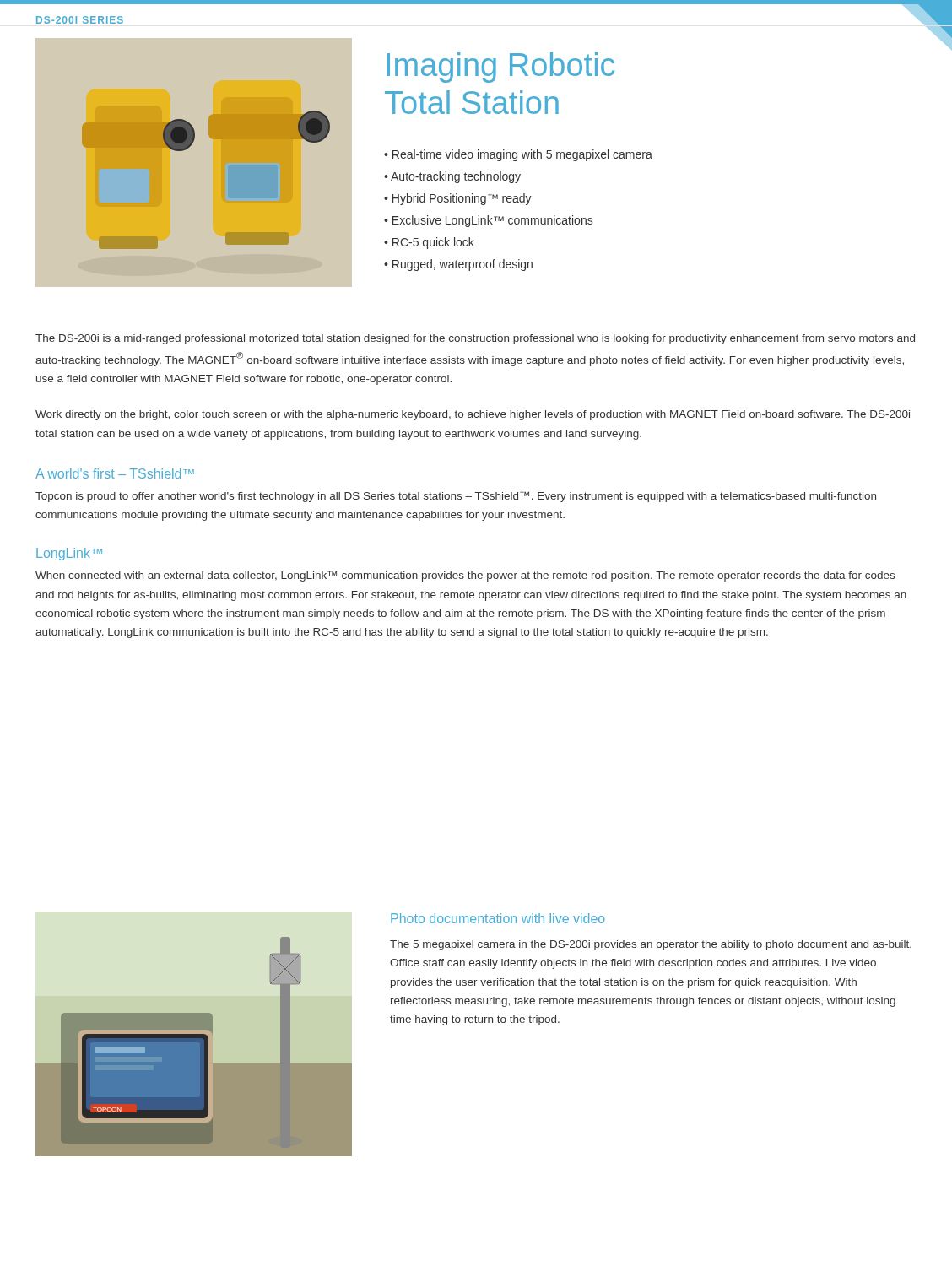
Task: Click on the text block starting "When connected with an external data collector, LongLink™"
Action: click(471, 604)
